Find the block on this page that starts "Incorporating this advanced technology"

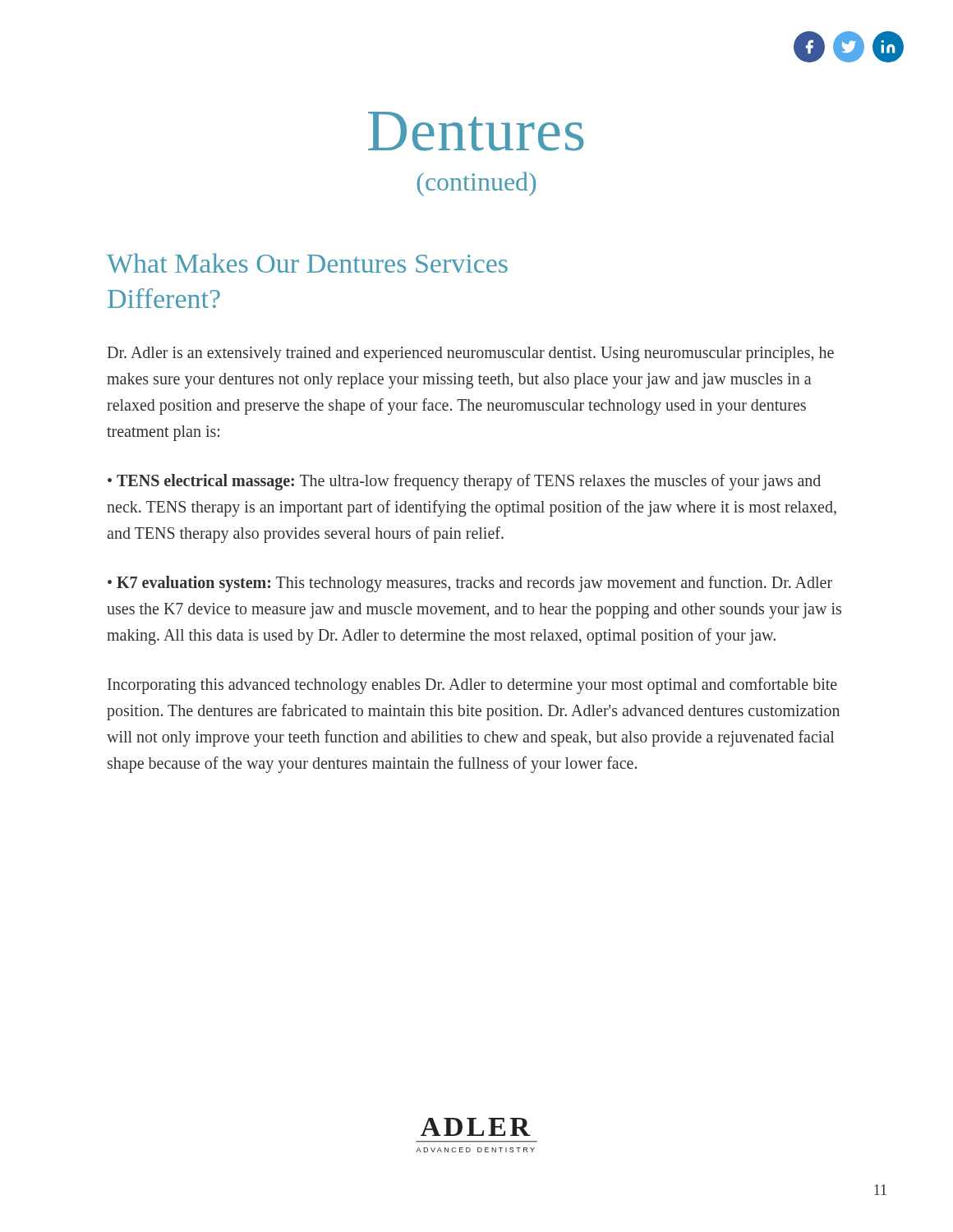473,724
